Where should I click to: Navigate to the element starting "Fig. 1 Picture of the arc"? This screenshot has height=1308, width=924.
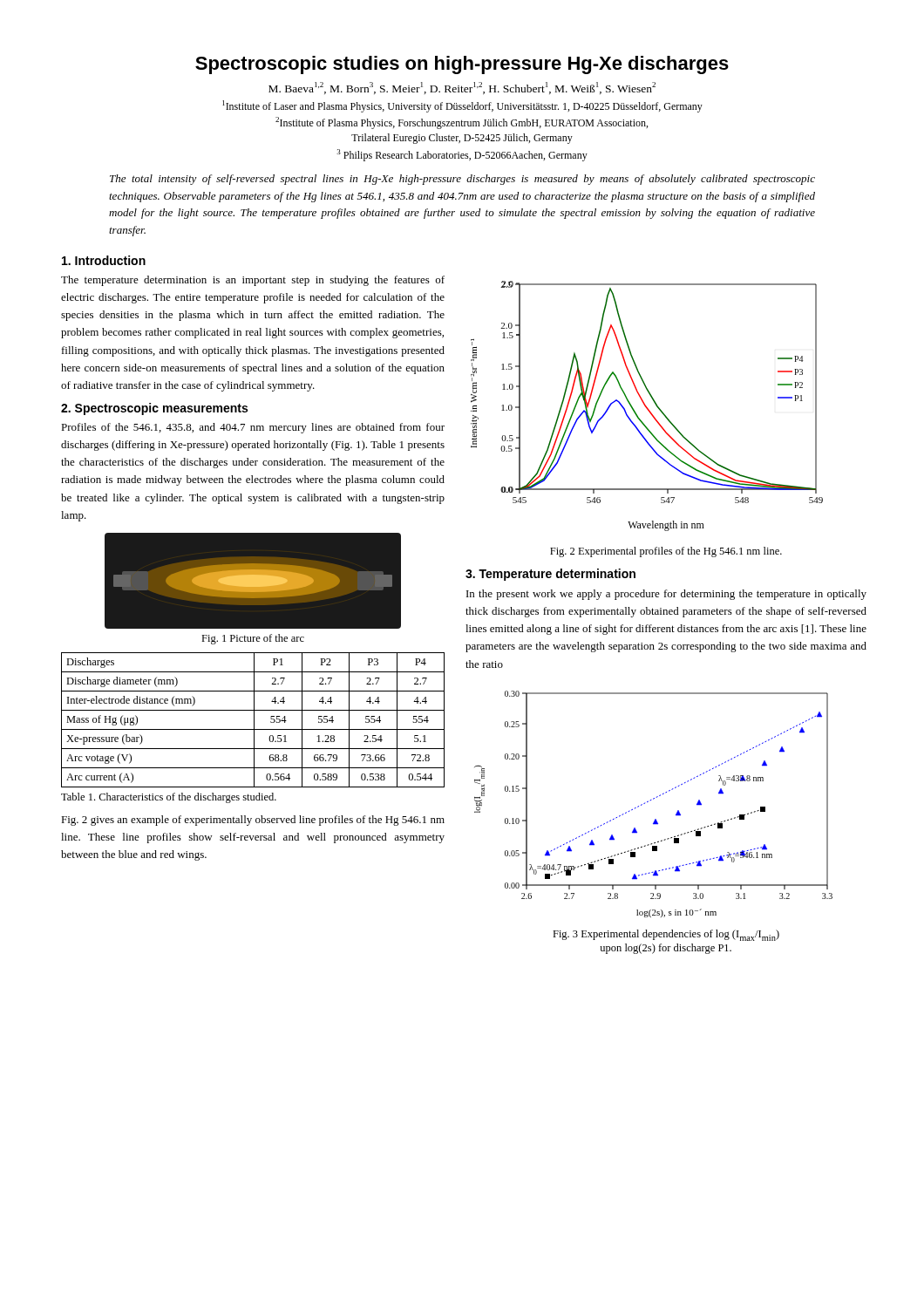pos(253,638)
